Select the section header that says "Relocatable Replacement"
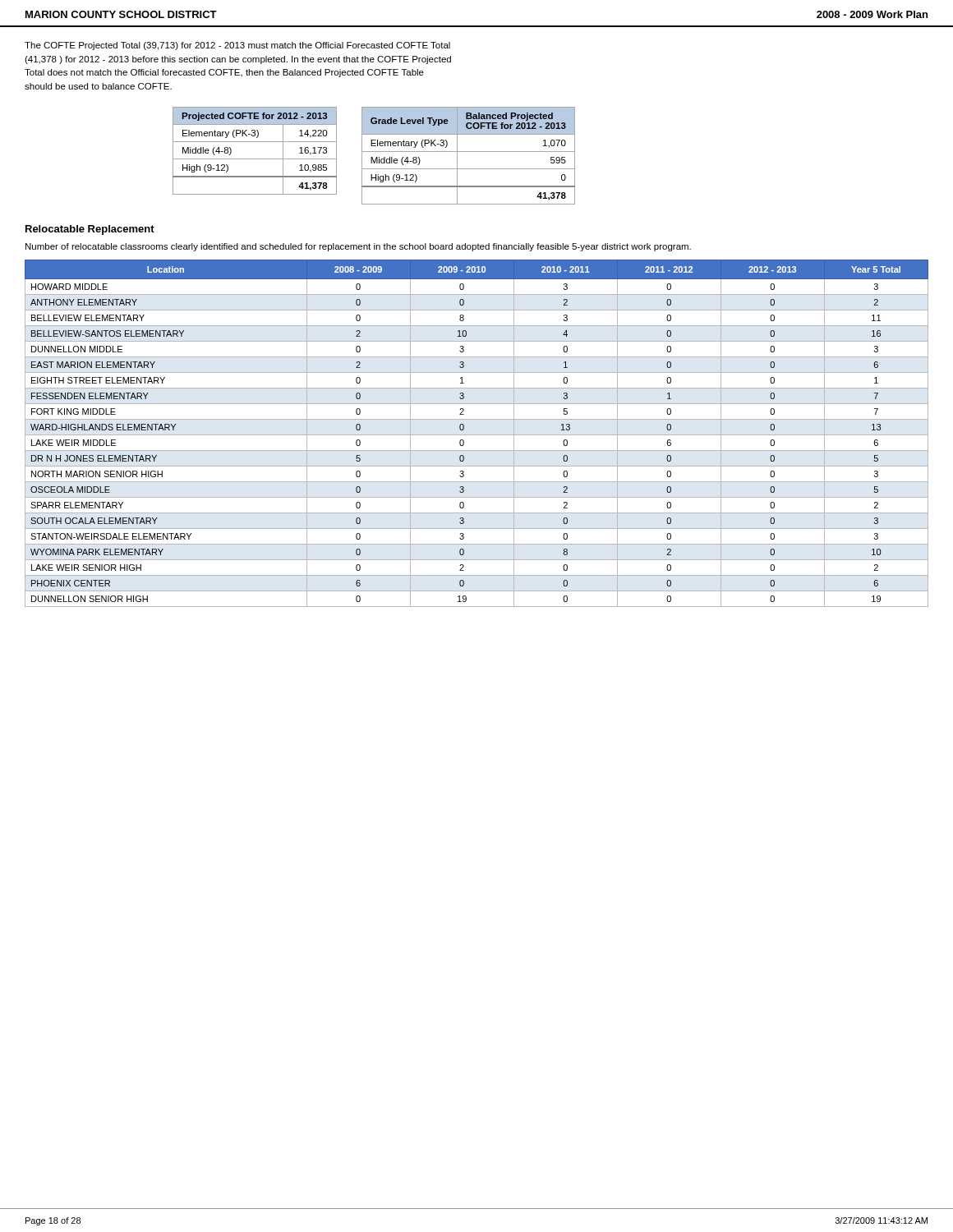The height and width of the screenshot is (1232, 953). pyautogui.click(x=89, y=229)
